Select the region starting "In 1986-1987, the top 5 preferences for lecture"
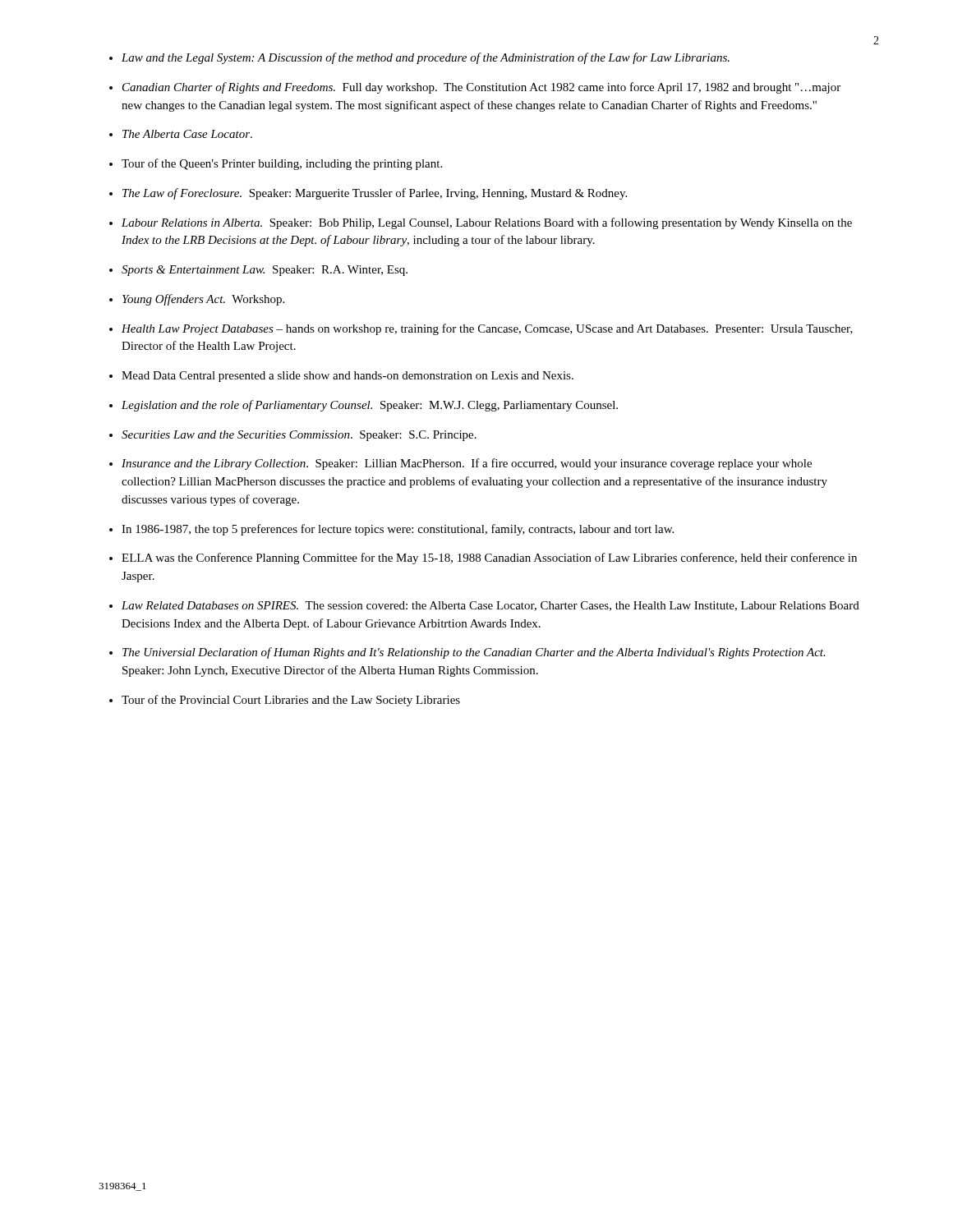Image resolution: width=953 pixels, height=1232 pixels. 398,529
